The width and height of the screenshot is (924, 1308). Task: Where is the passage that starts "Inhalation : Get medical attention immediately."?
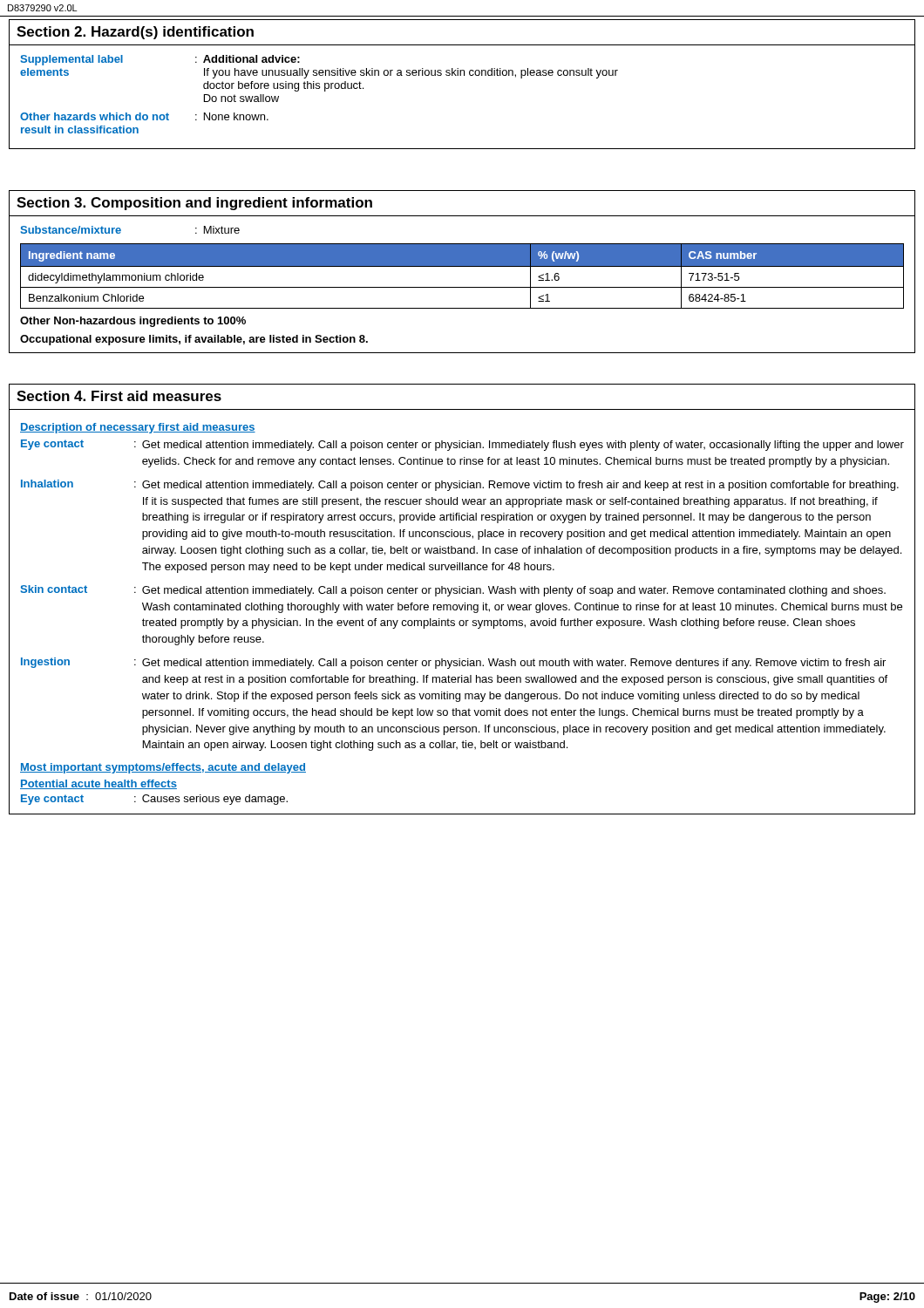462,526
